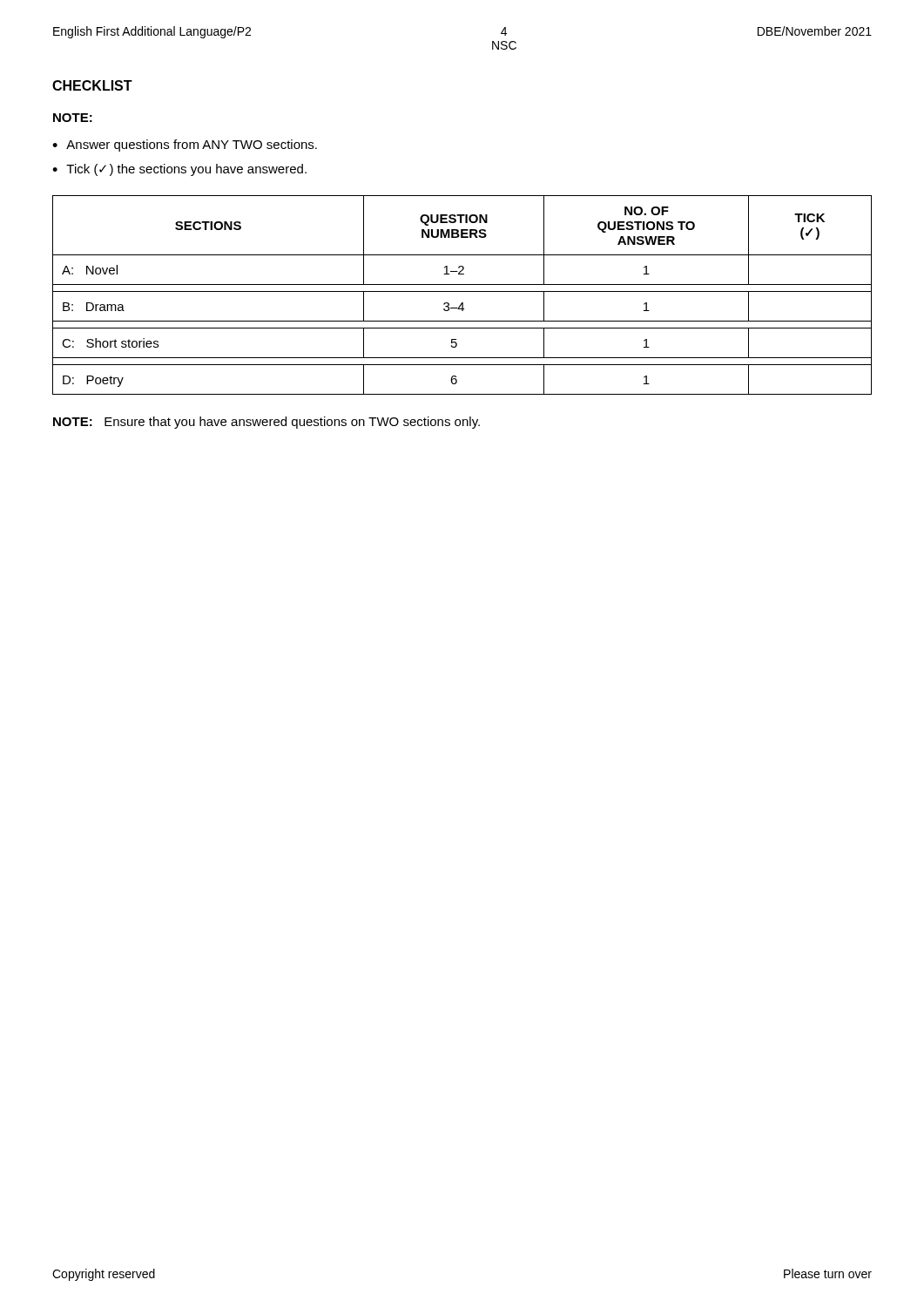Screen dimensions: 1307x924
Task: Click on the table containing "D: Poetry"
Action: tap(462, 295)
